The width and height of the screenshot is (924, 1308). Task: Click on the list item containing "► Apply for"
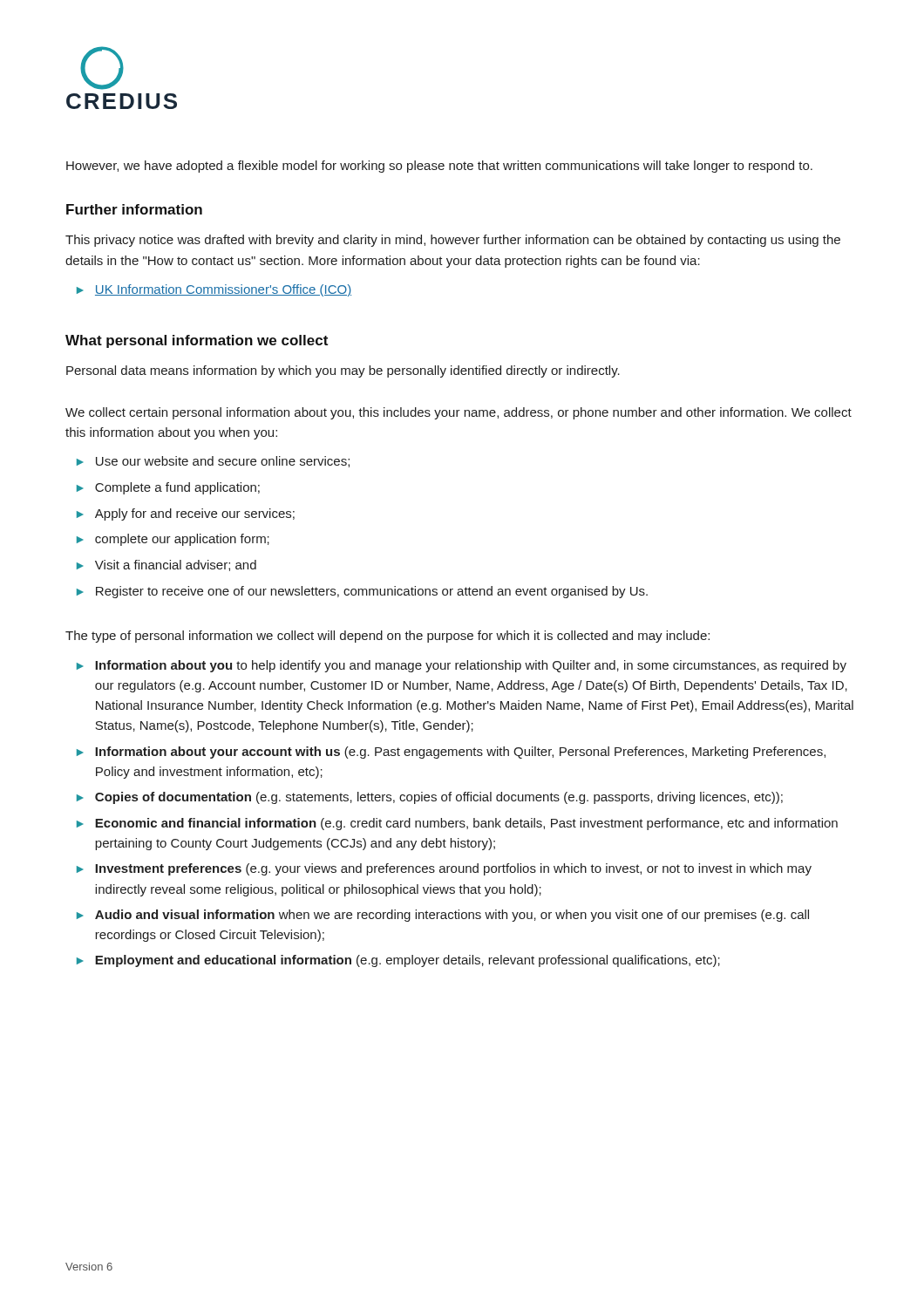point(185,513)
